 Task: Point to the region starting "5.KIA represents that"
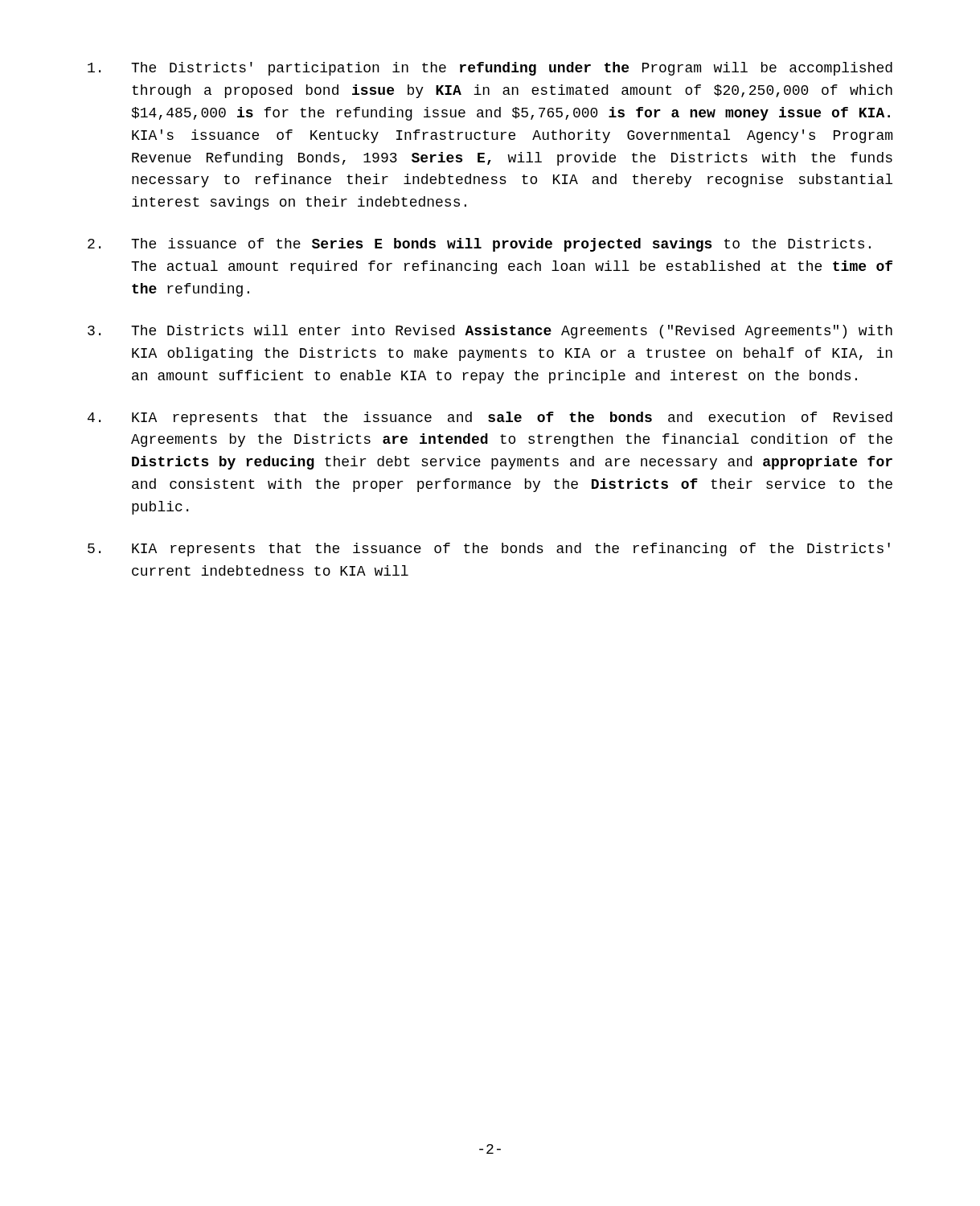[x=490, y=561]
